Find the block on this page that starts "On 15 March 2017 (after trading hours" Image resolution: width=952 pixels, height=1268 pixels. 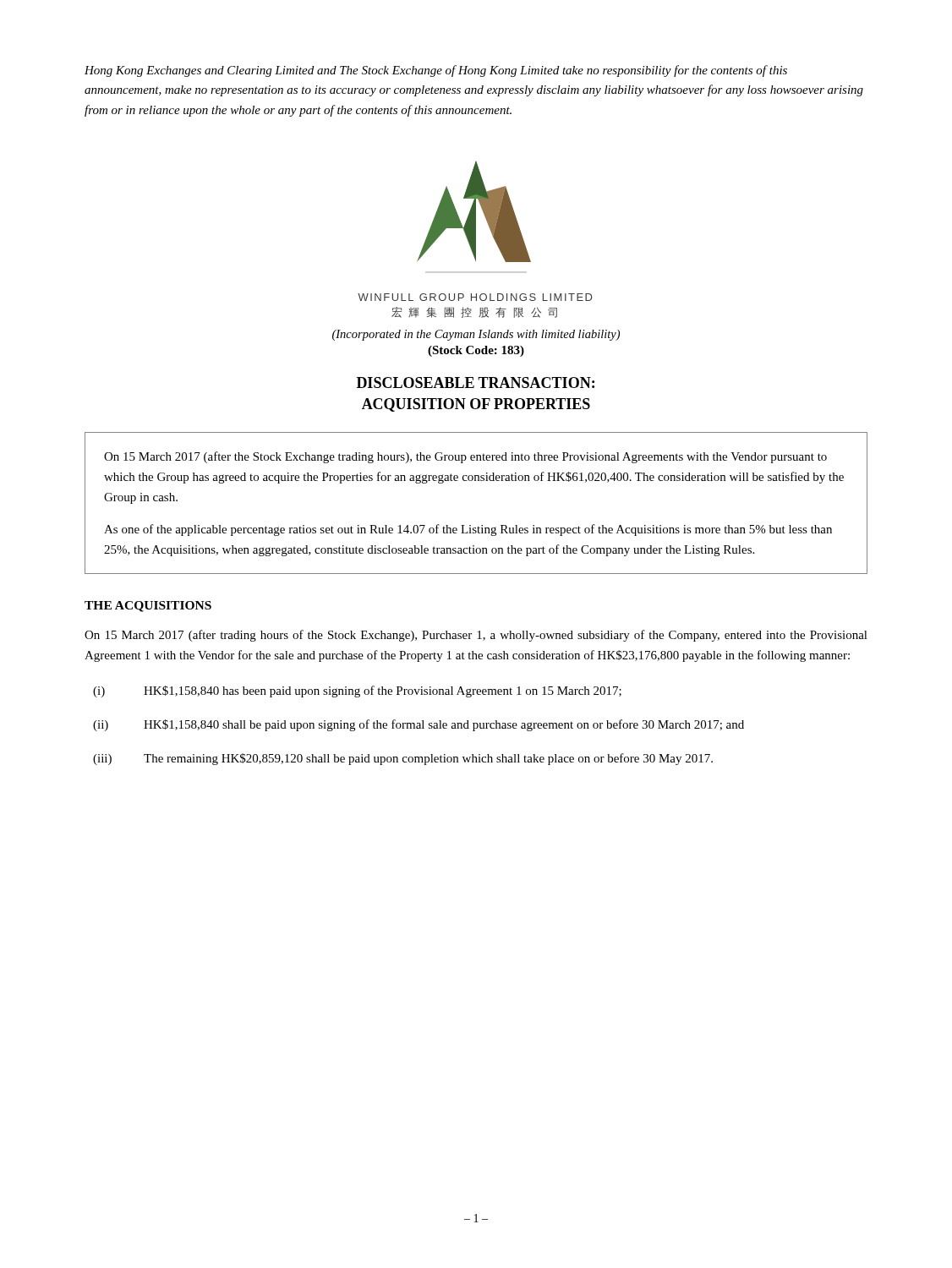[x=476, y=645]
